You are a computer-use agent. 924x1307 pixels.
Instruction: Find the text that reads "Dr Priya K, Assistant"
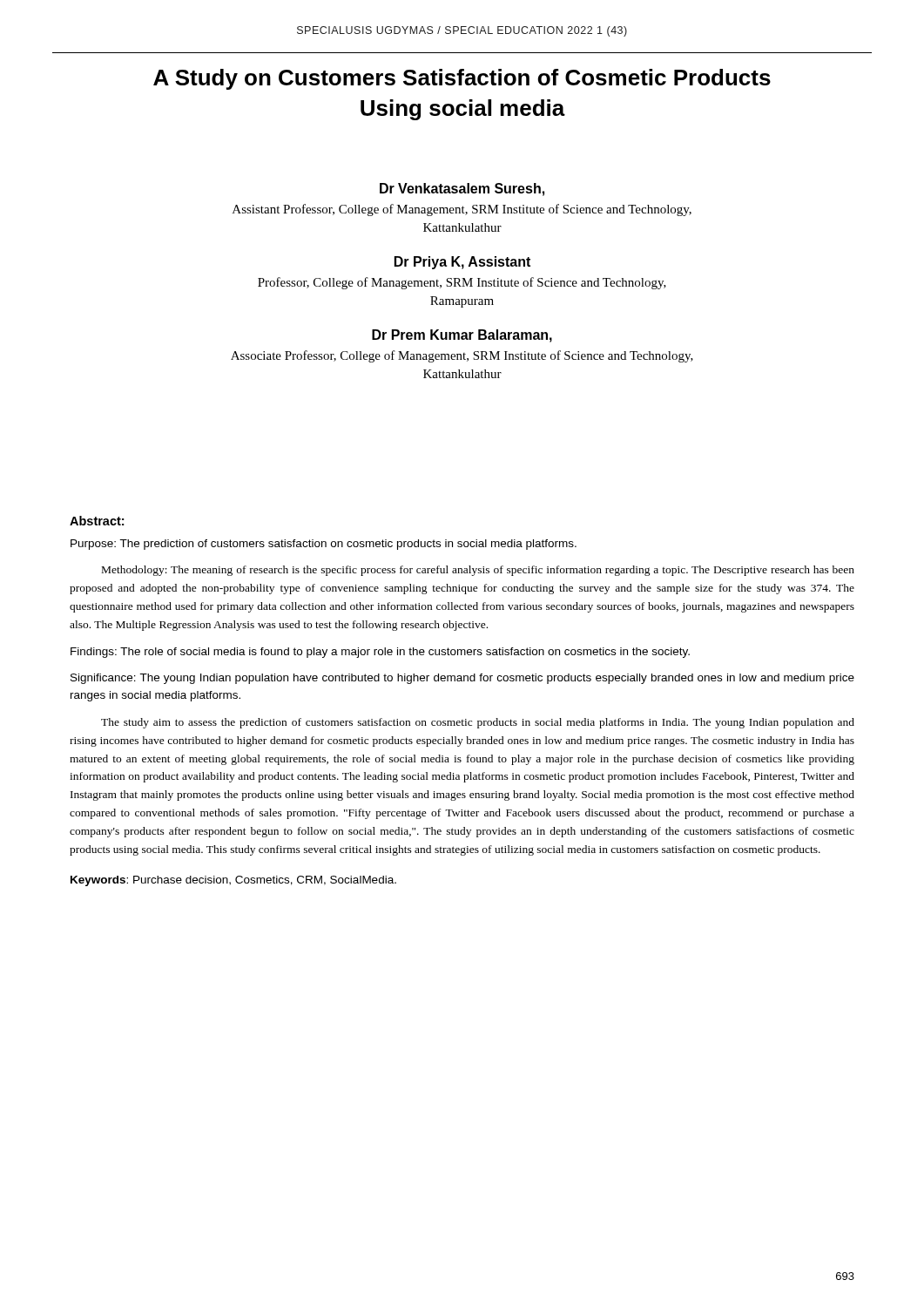coord(462,262)
